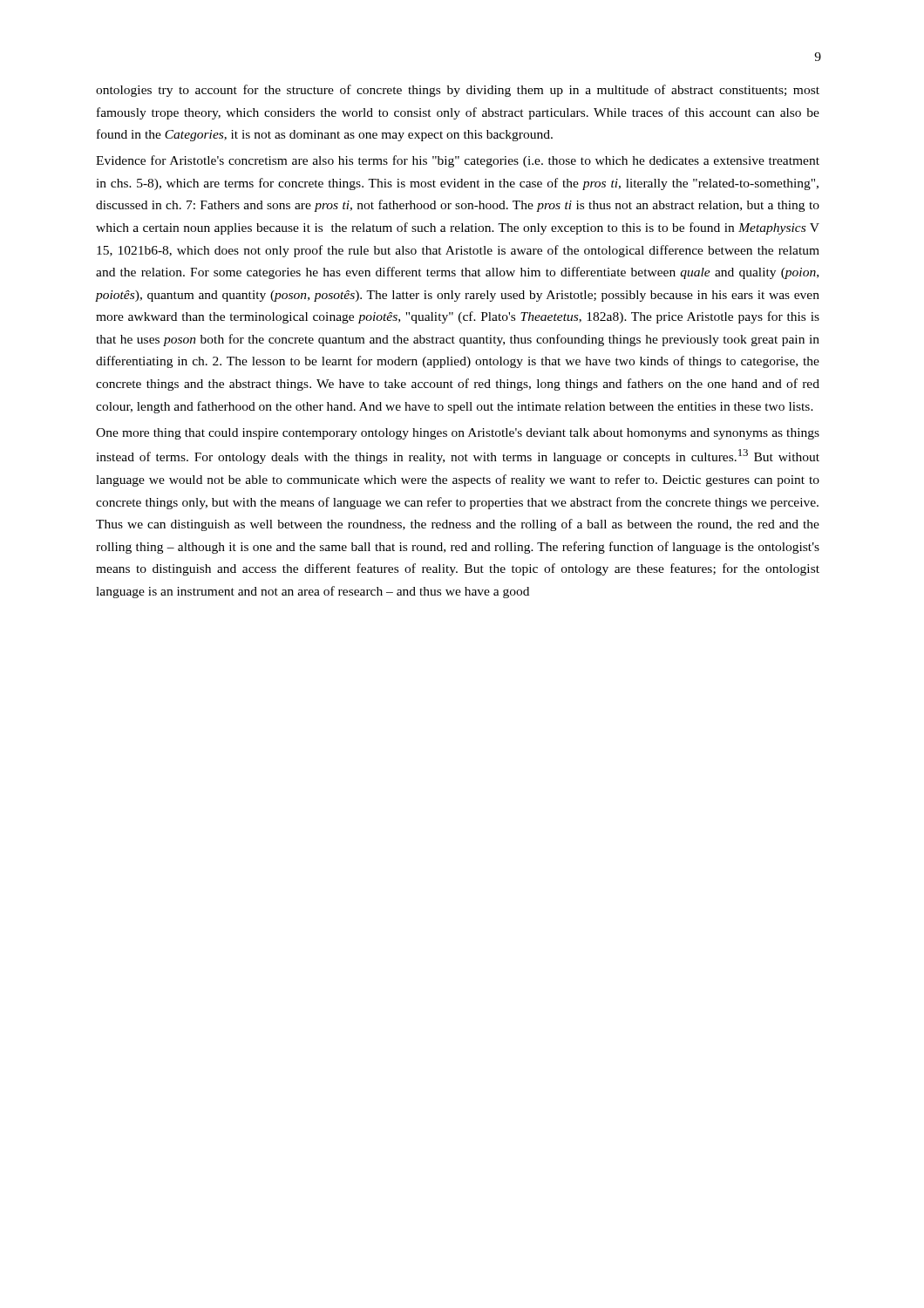Locate the text block that says "Evidence for Aristotle's concretism are also his terms"
The image size is (924, 1308).
point(458,283)
